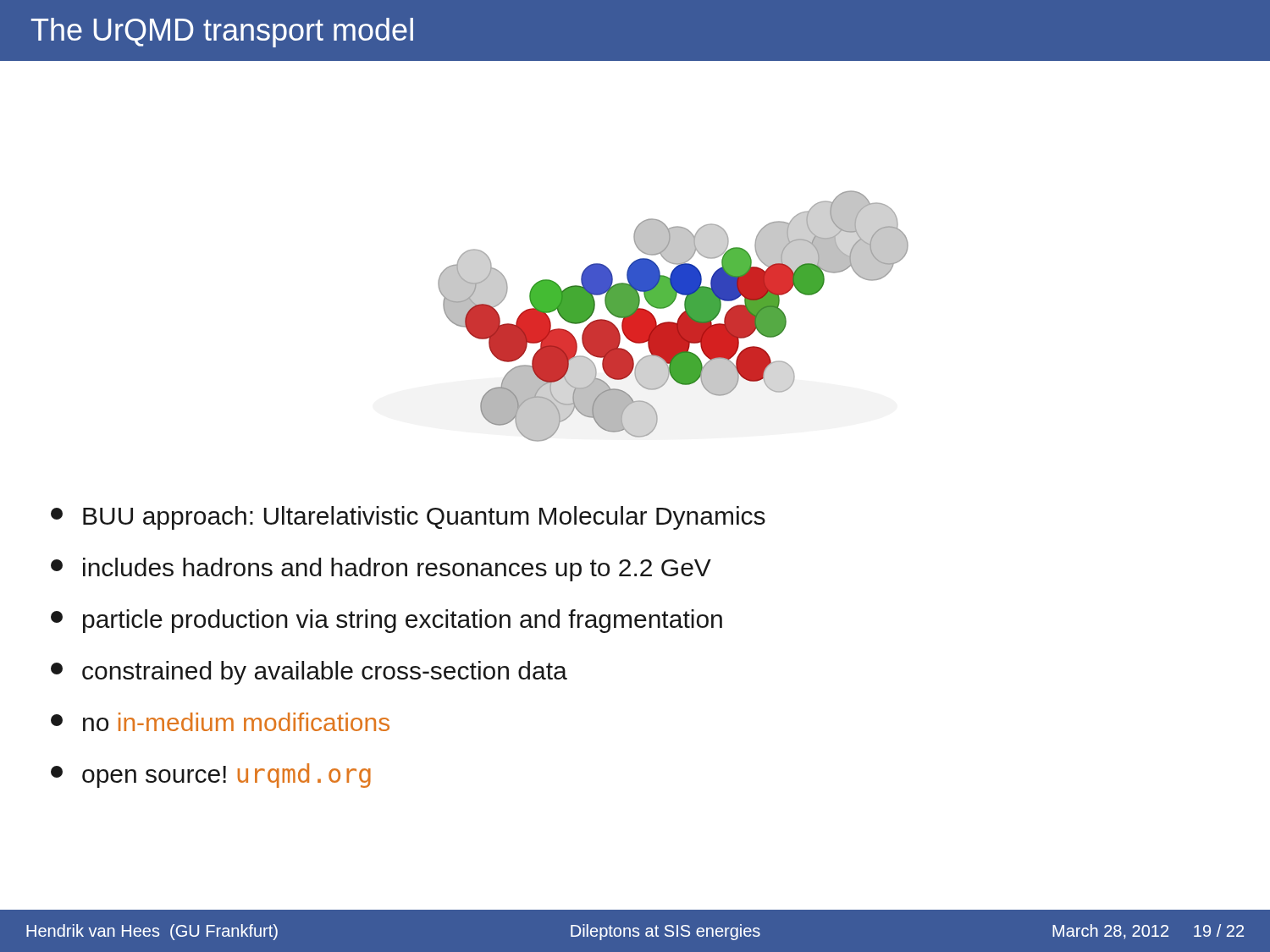Find the list item that says "no in-medium modifications"

pyautogui.click(x=221, y=722)
